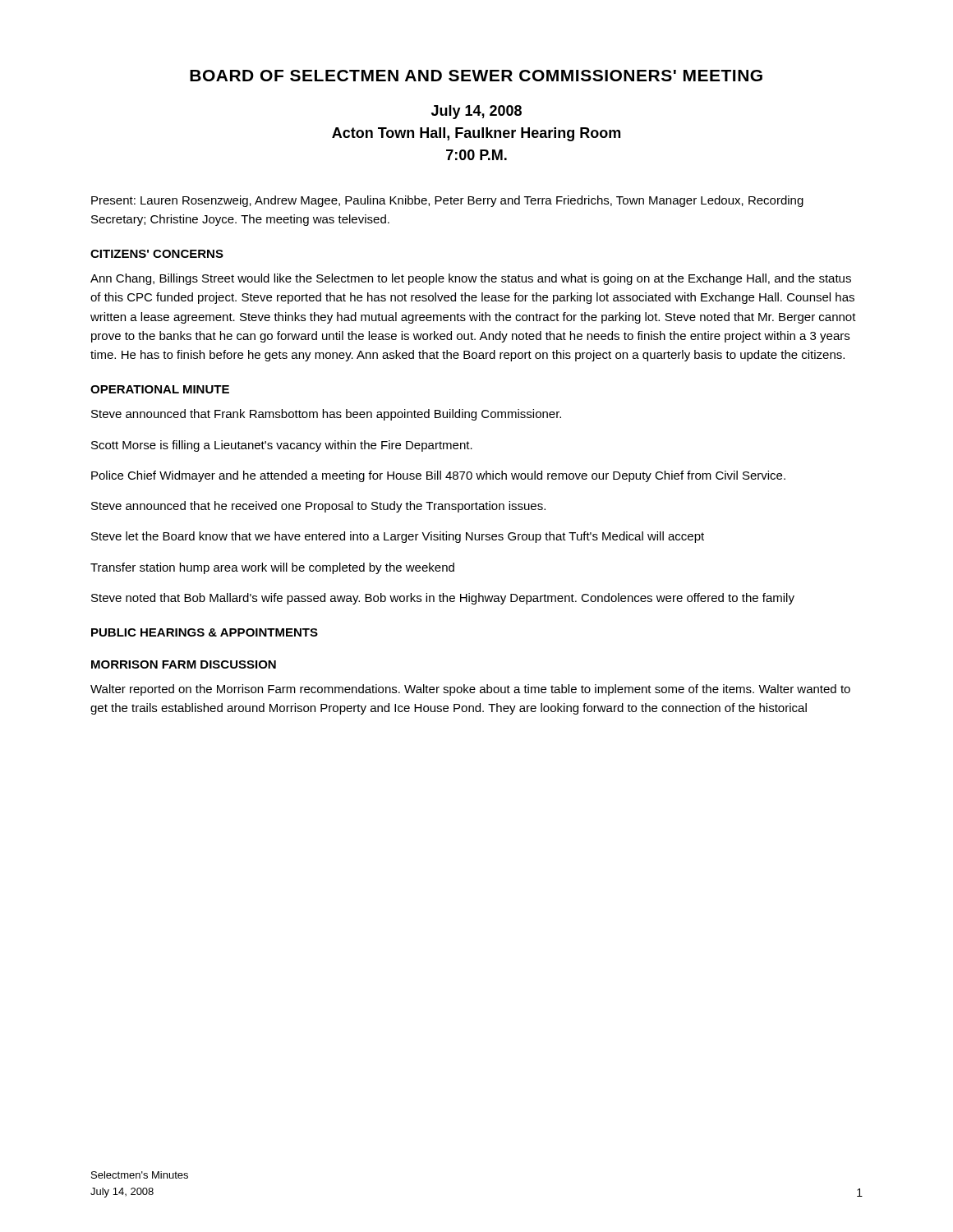Navigate to the text starting "MORRISON FARM DISCUSSION"

click(x=183, y=664)
